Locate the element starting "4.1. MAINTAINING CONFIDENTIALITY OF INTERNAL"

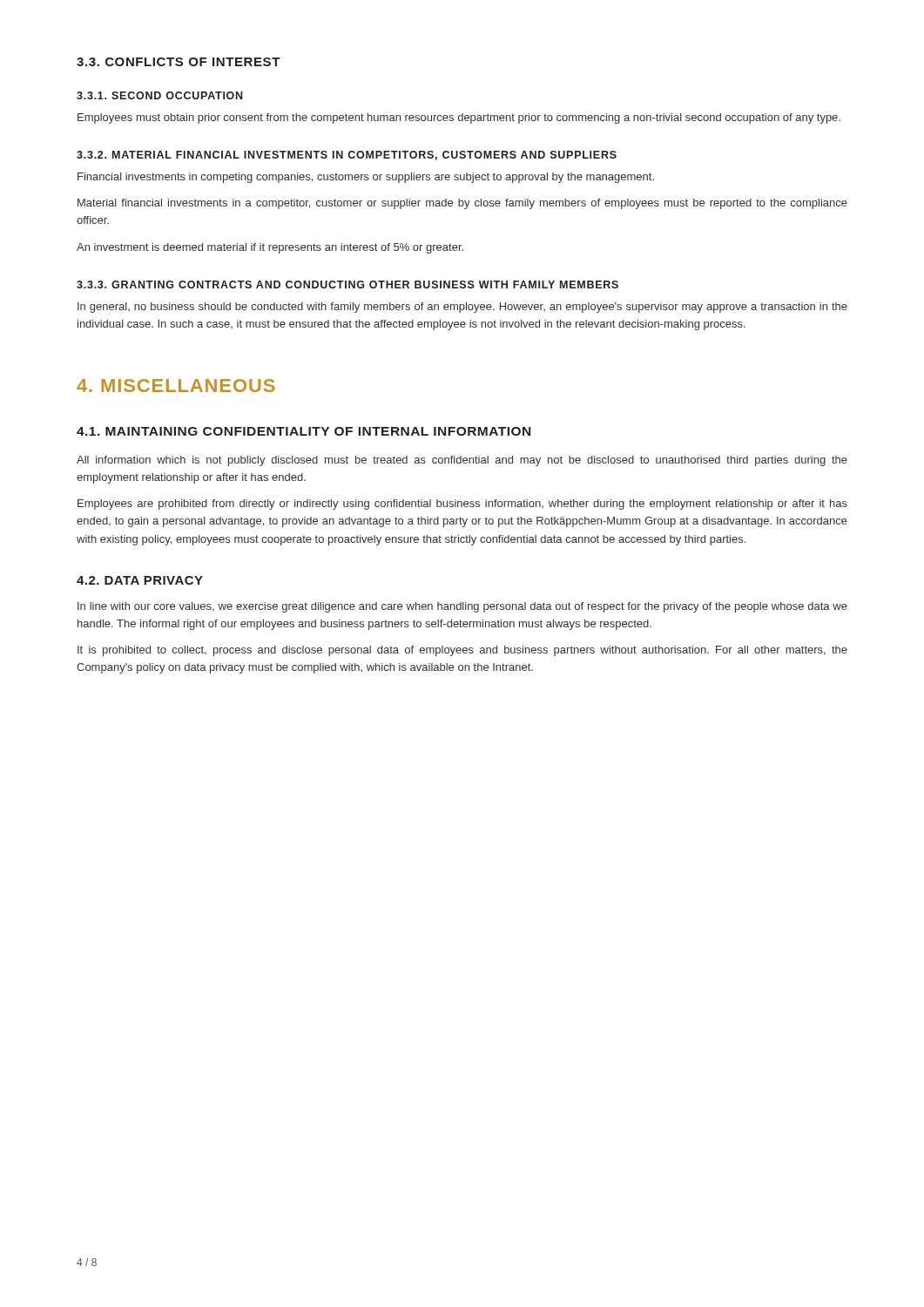[x=304, y=431]
